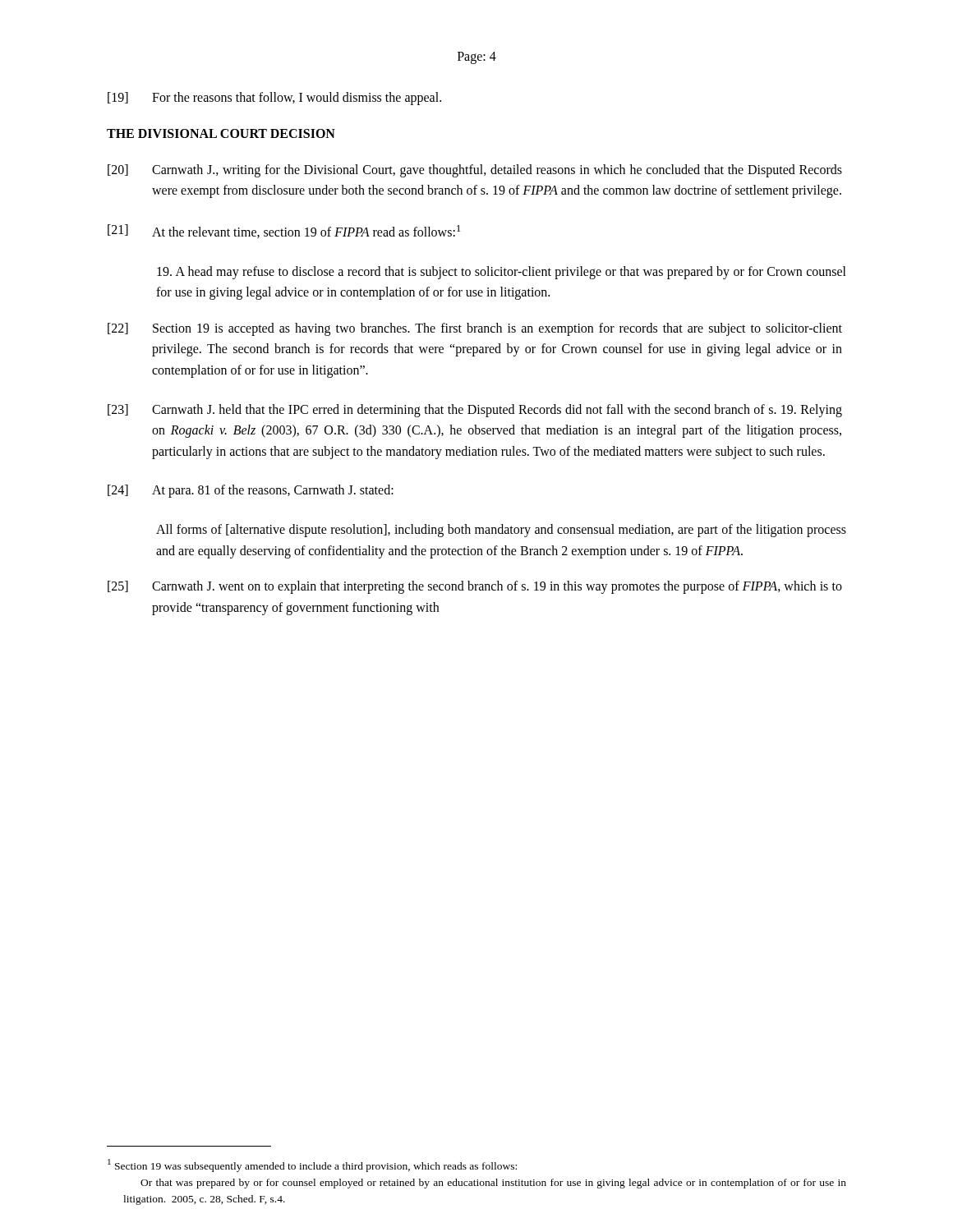Click on the passage starting "[24]At para. 81"
953x1232 pixels.
251,491
